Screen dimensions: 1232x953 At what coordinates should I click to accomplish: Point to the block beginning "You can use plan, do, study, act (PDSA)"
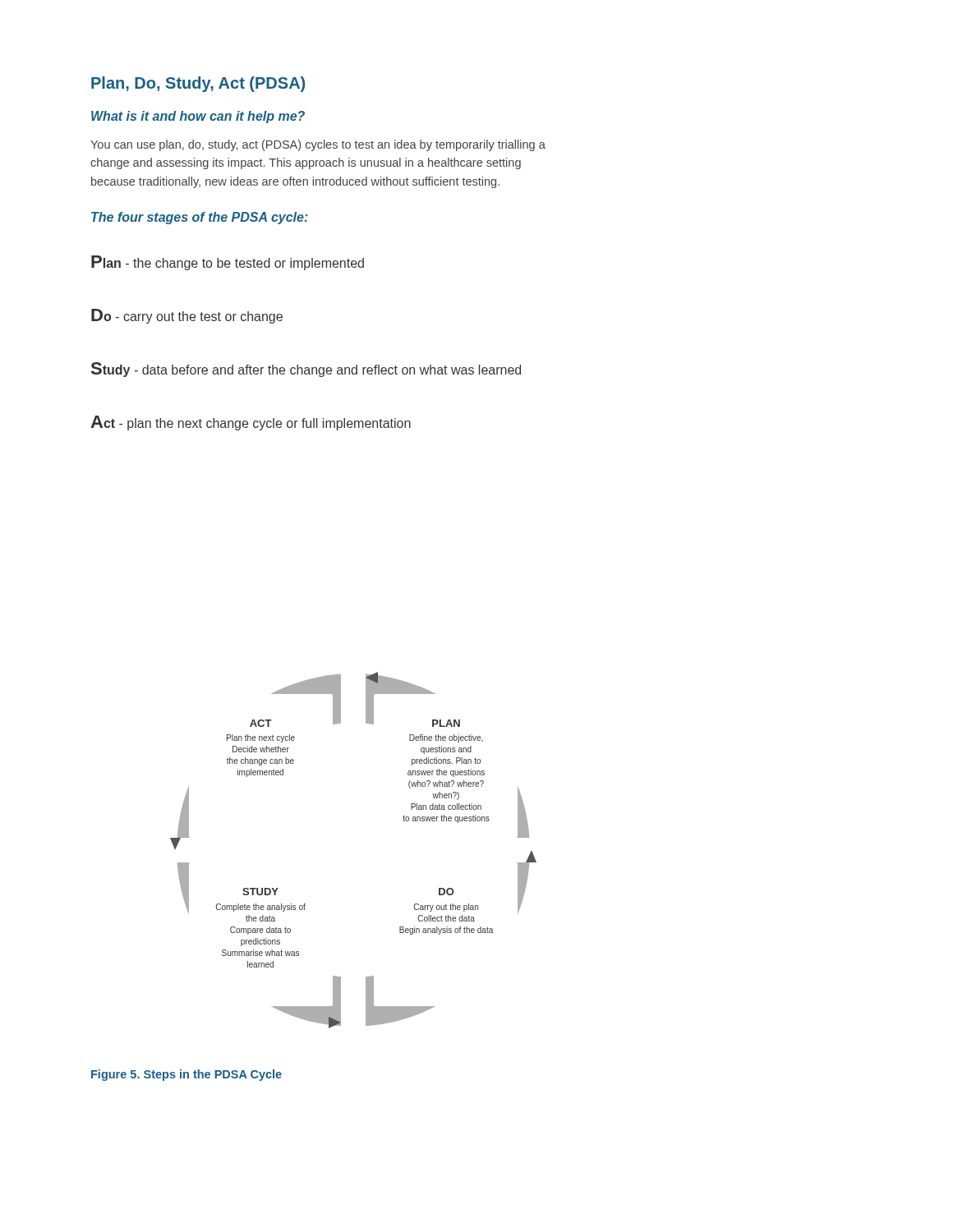[x=318, y=163]
